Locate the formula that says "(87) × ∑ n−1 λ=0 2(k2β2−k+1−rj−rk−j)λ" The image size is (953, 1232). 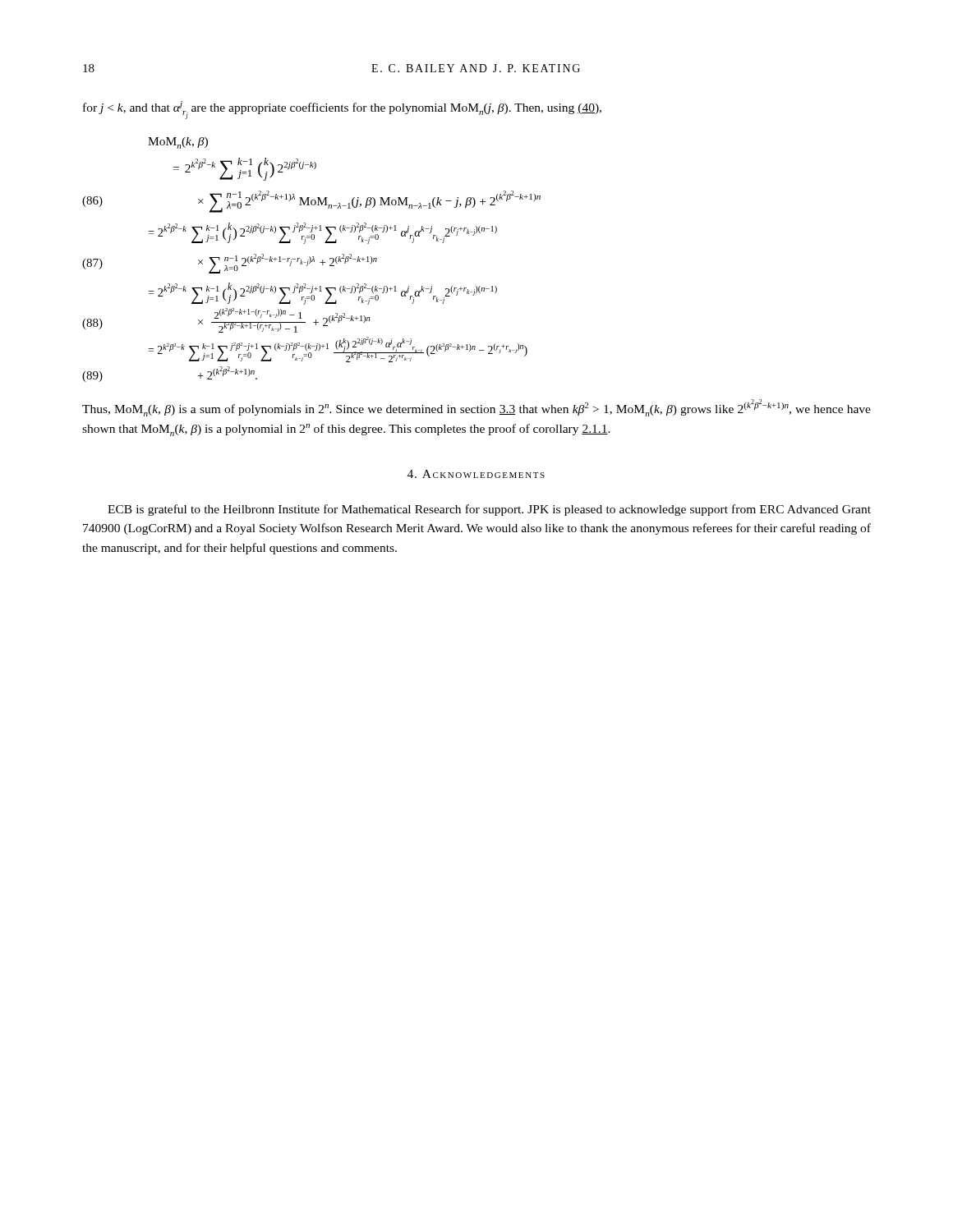[288, 264]
